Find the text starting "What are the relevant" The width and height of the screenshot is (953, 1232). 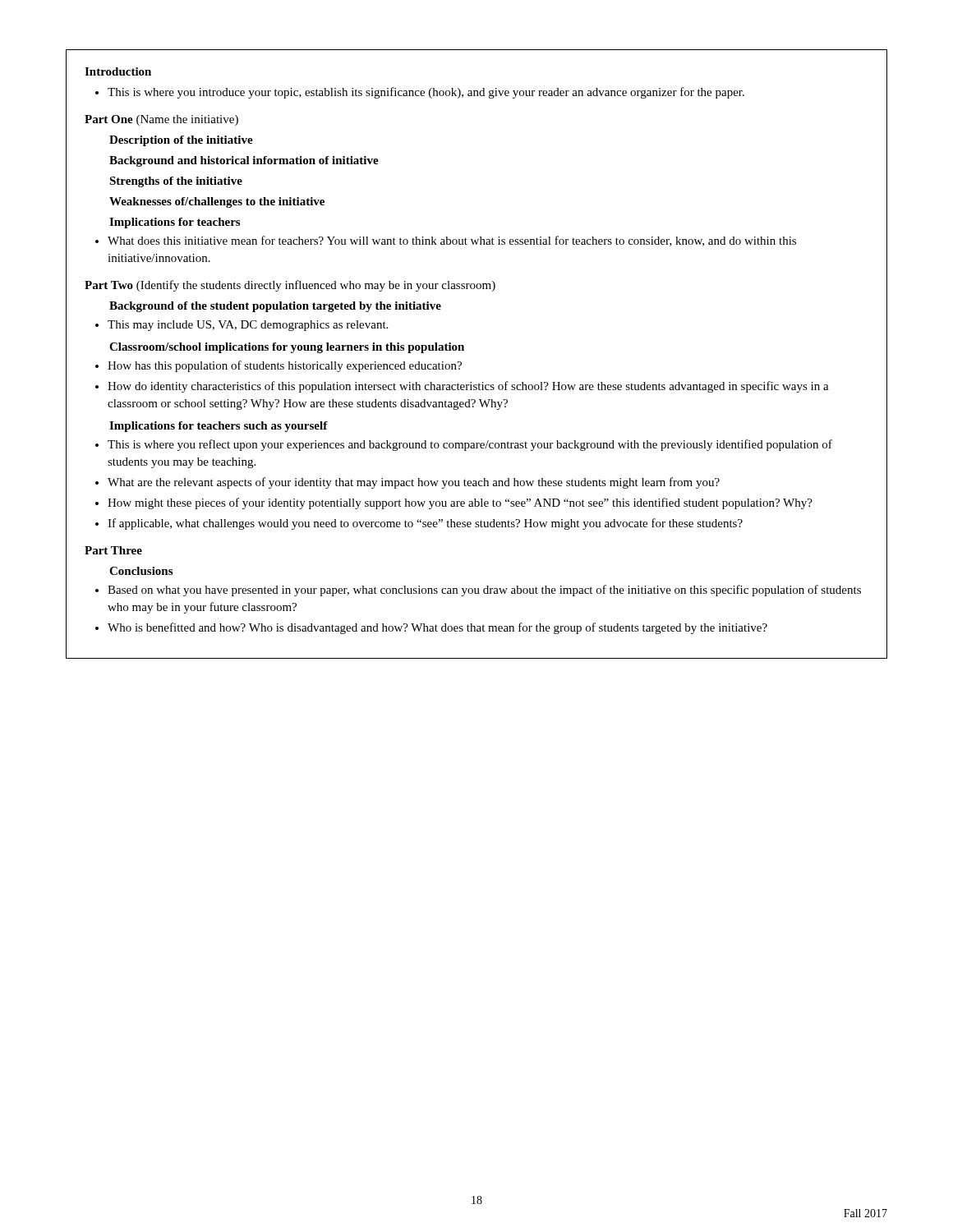tap(414, 482)
